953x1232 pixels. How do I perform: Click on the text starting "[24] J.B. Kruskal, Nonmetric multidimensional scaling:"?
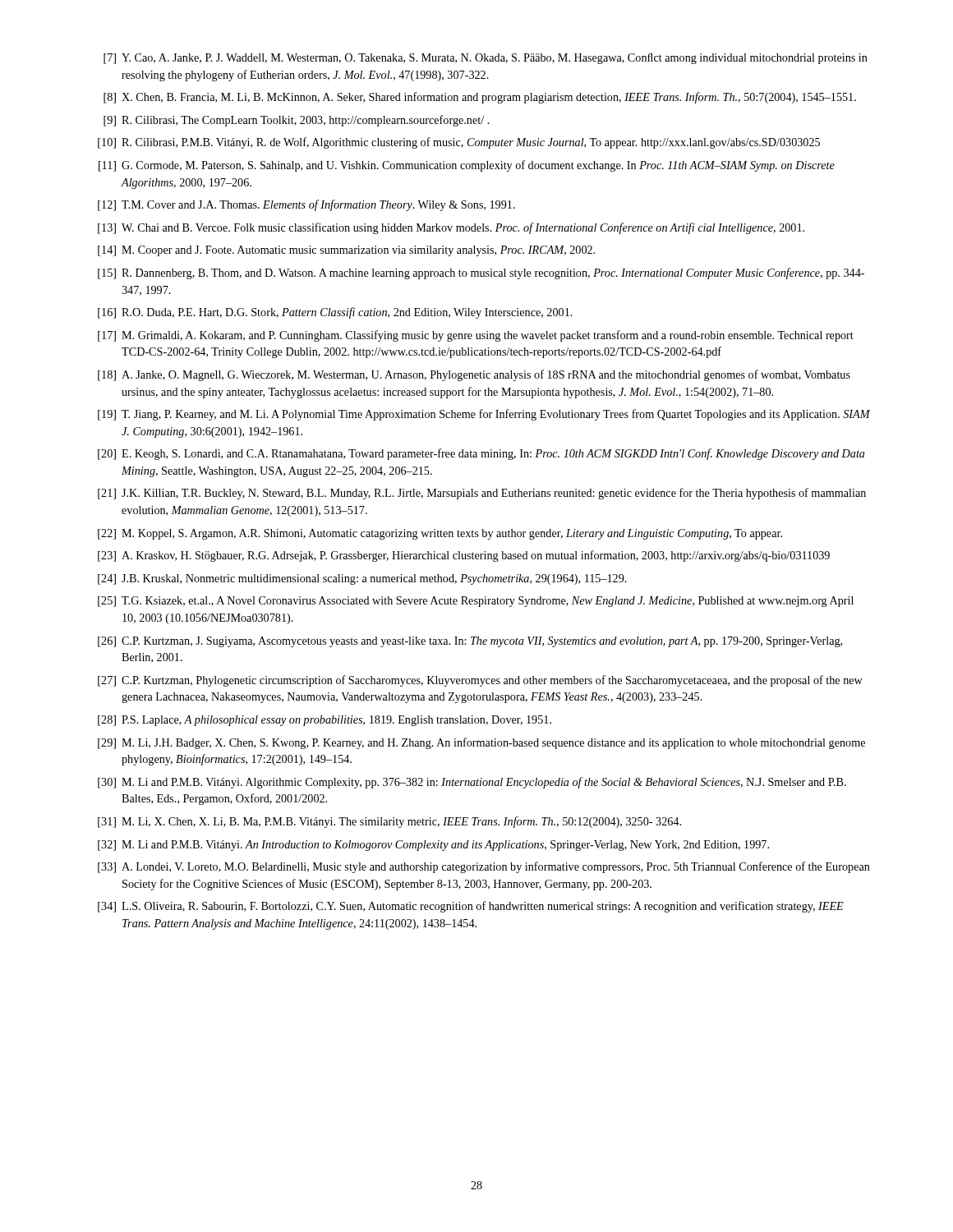pyautogui.click(x=476, y=578)
